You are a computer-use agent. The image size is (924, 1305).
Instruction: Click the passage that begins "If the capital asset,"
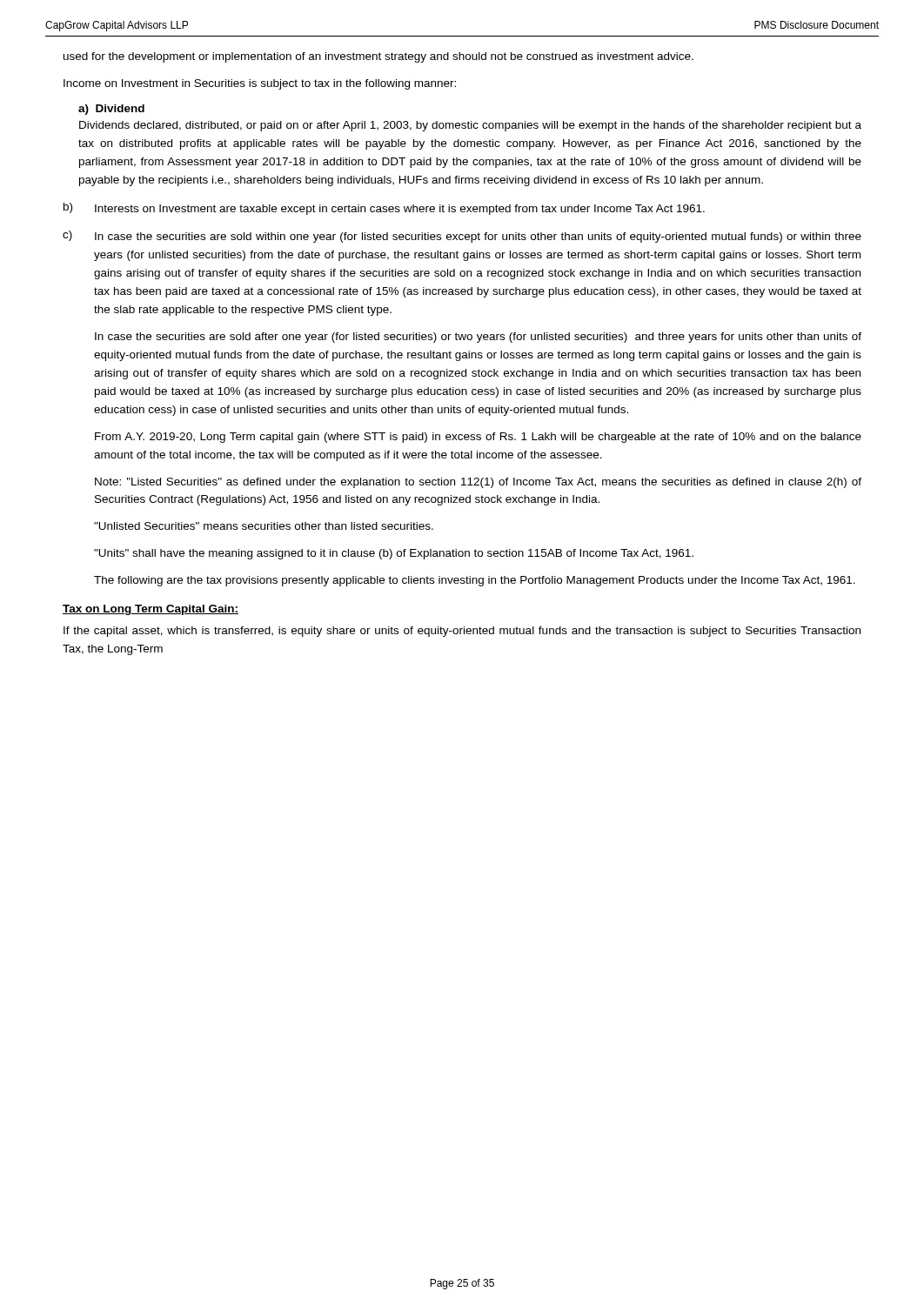pos(462,640)
